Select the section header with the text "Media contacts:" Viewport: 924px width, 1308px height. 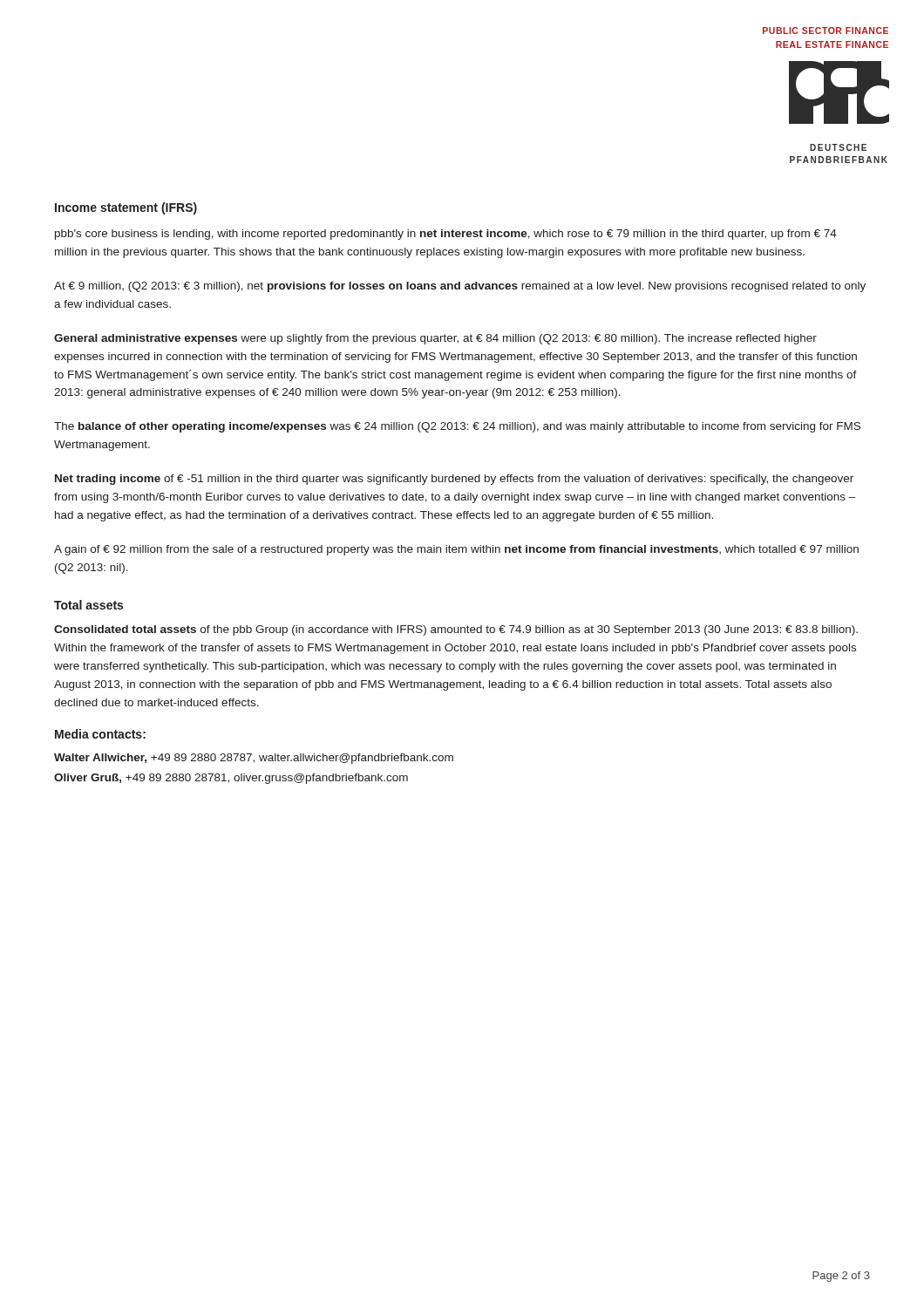[x=100, y=735]
